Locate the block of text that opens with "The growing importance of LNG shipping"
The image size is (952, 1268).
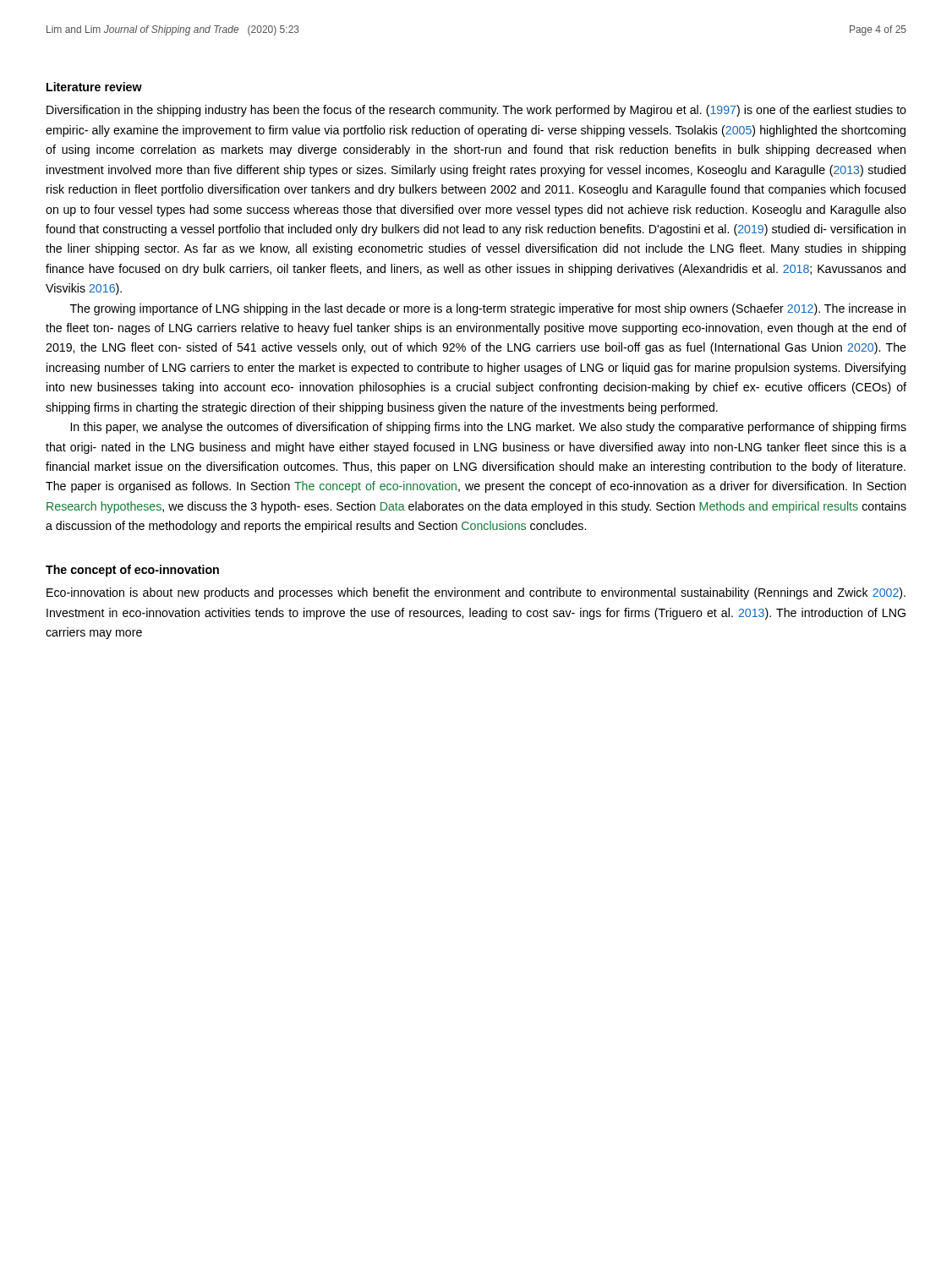coord(476,358)
